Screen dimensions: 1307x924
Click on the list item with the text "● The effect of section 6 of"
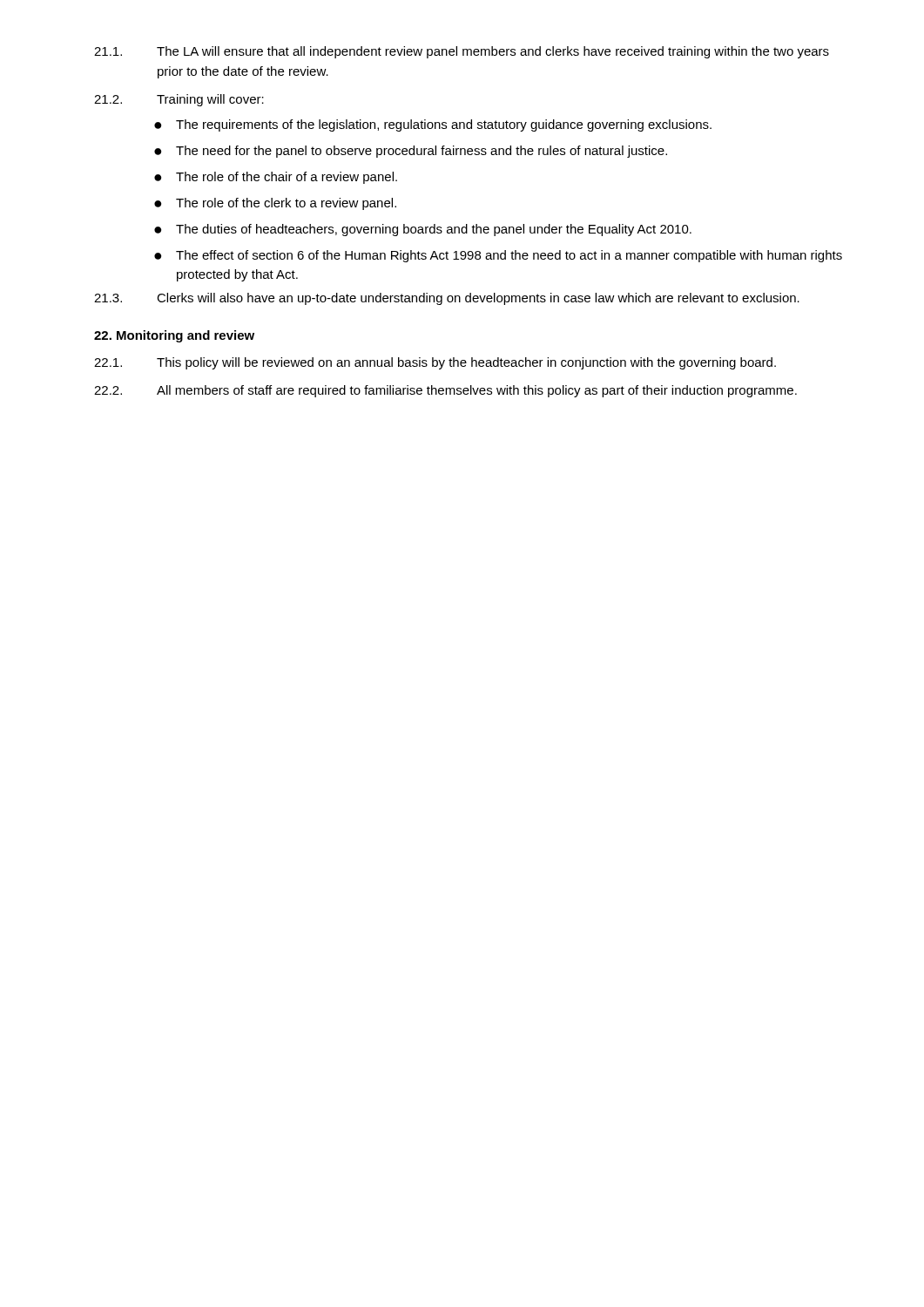504,265
